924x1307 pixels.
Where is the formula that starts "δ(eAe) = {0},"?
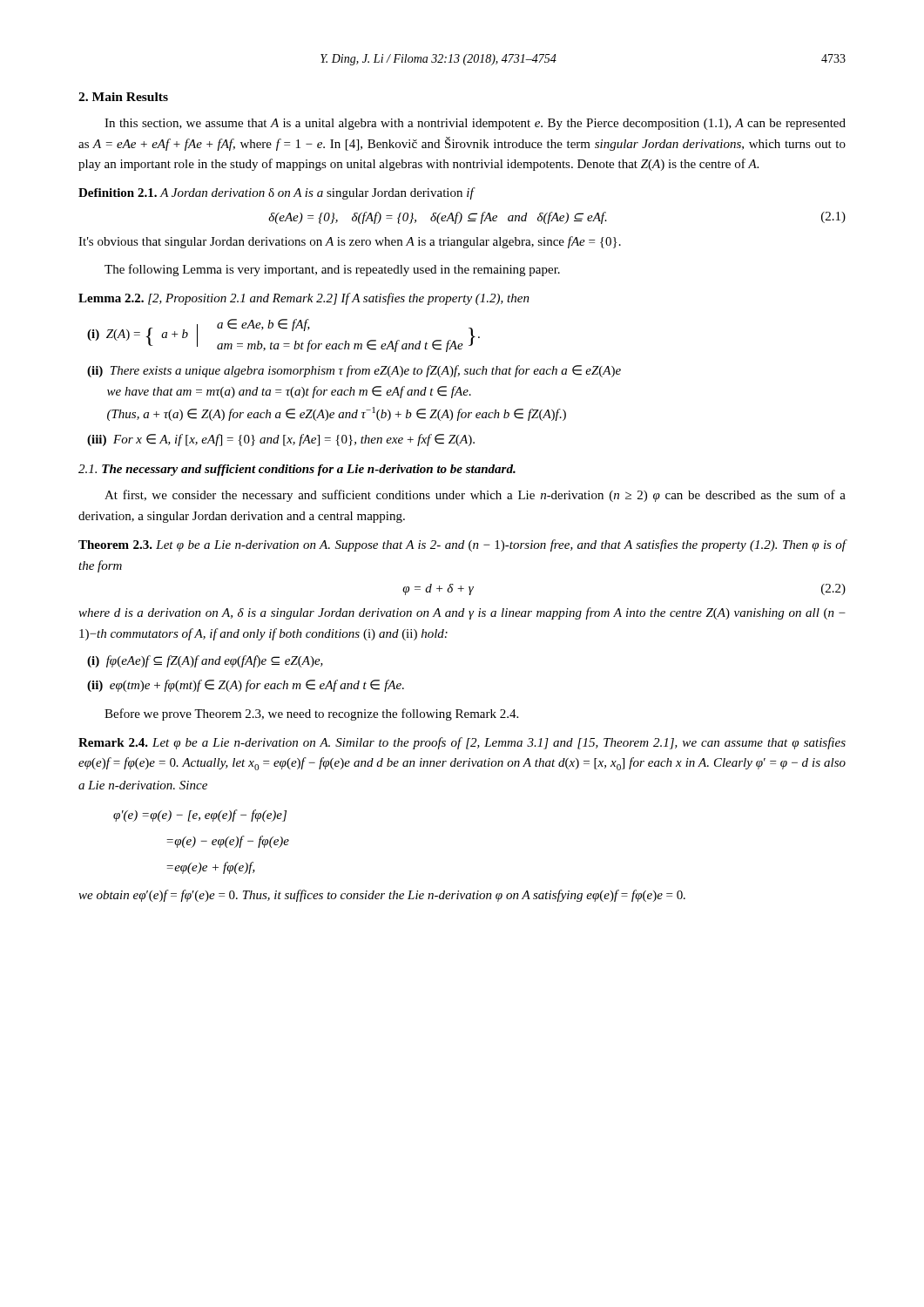(x=462, y=217)
